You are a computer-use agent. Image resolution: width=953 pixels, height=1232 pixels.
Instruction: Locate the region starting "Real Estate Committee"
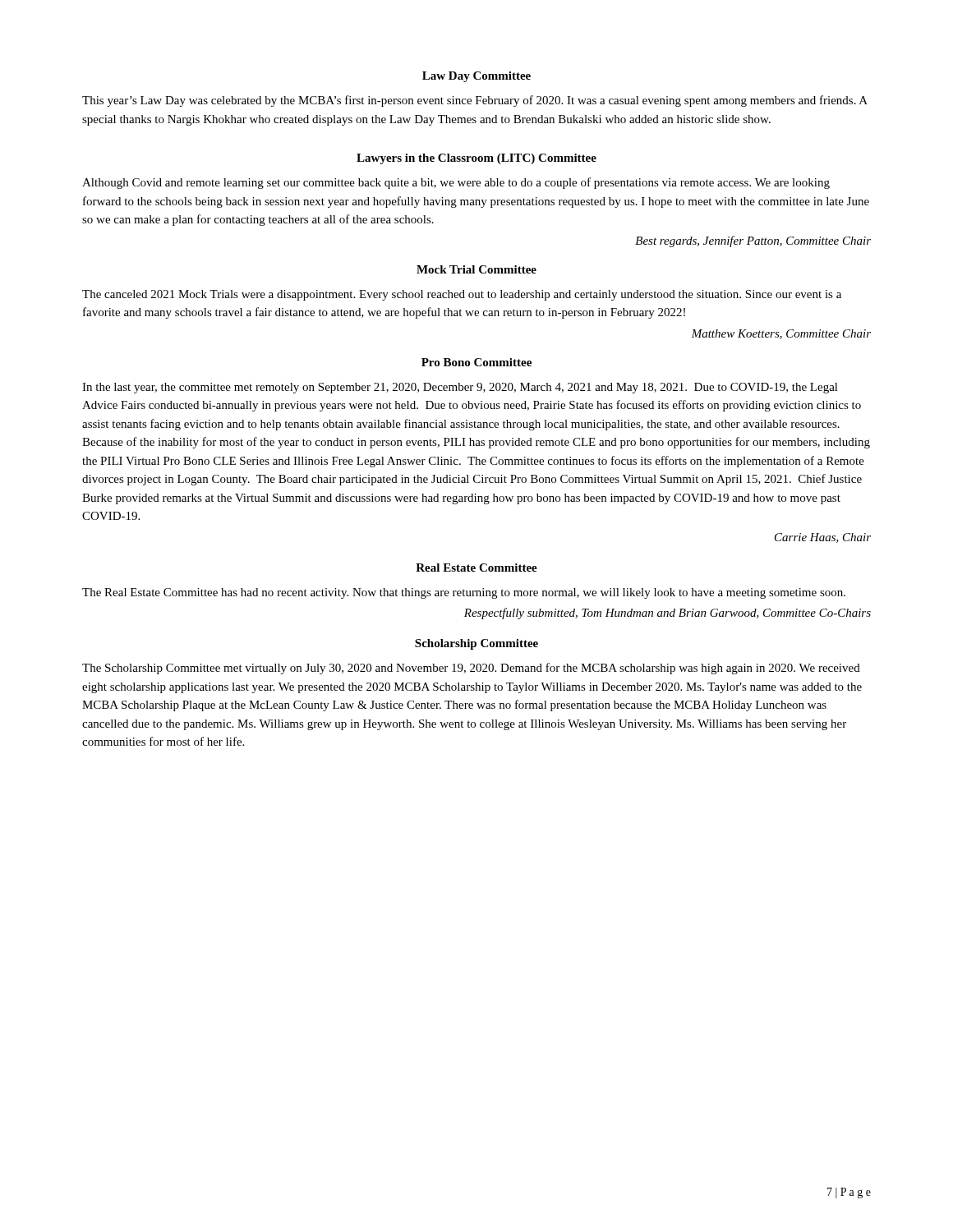coord(476,567)
